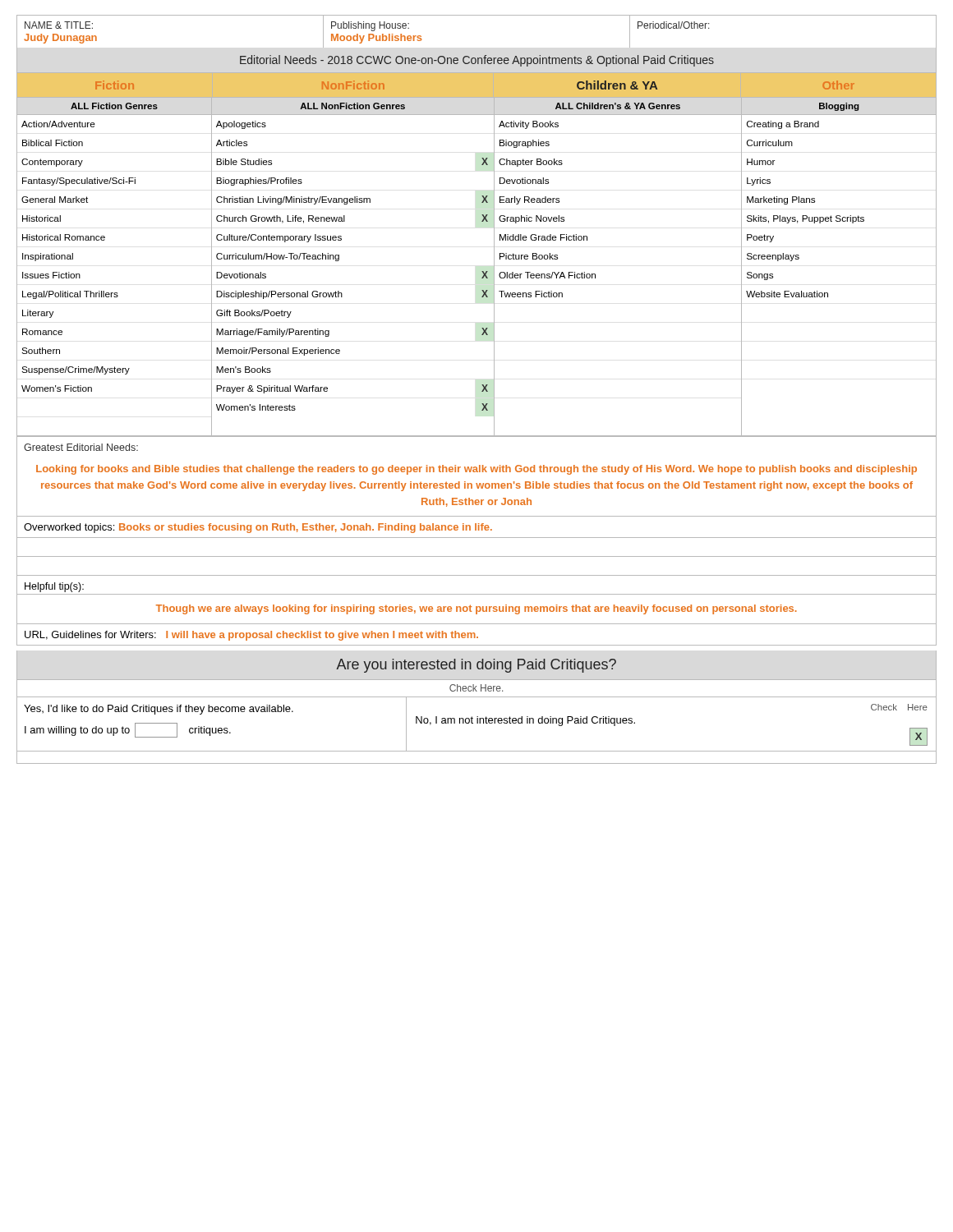Locate the text block that says "Though we are always looking for inspiring stories,"
The height and width of the screenshot is (1232, 953).
(x=476, y=608)
